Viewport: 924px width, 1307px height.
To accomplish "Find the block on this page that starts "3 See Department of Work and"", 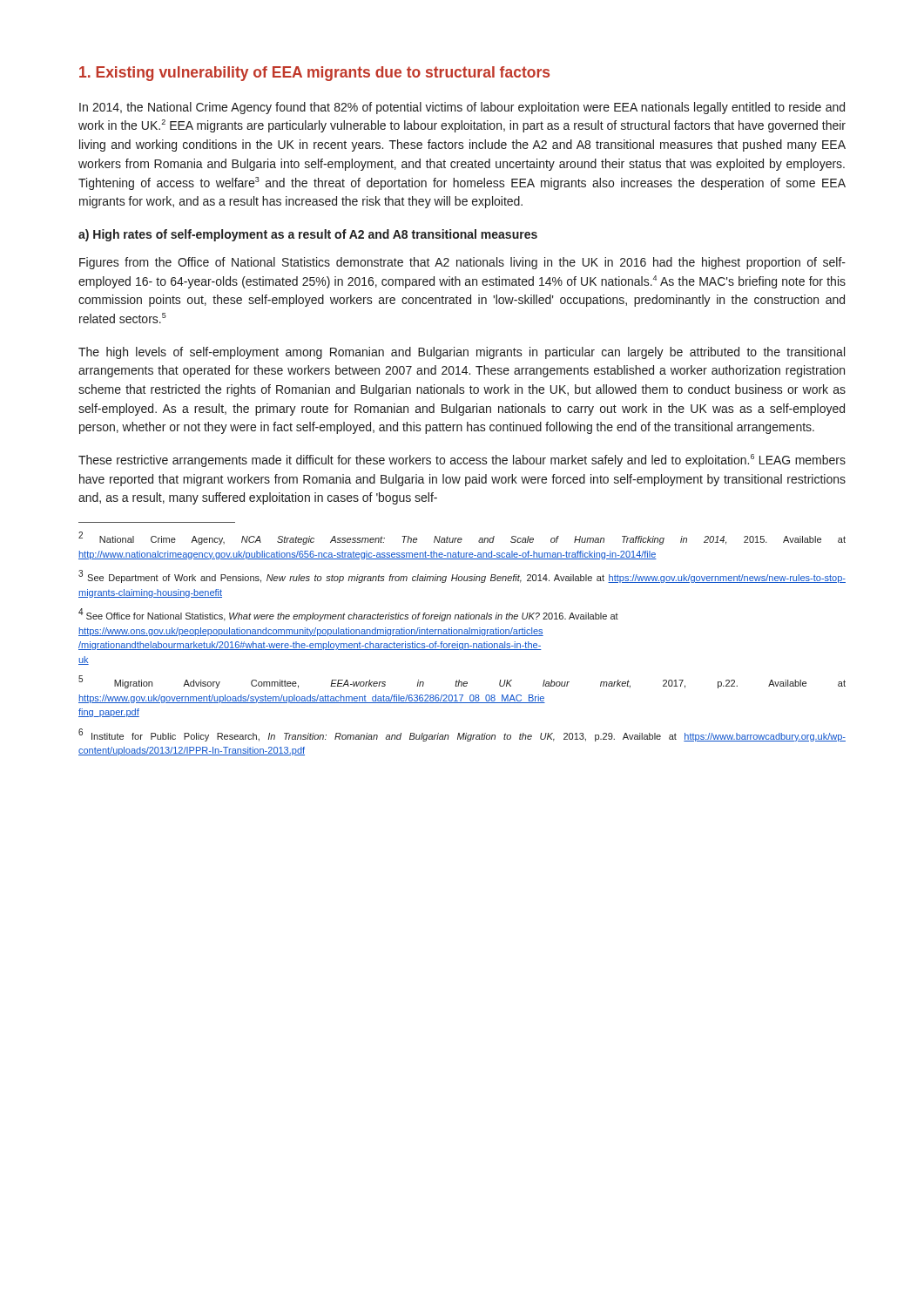I will [x=462, y=585].
